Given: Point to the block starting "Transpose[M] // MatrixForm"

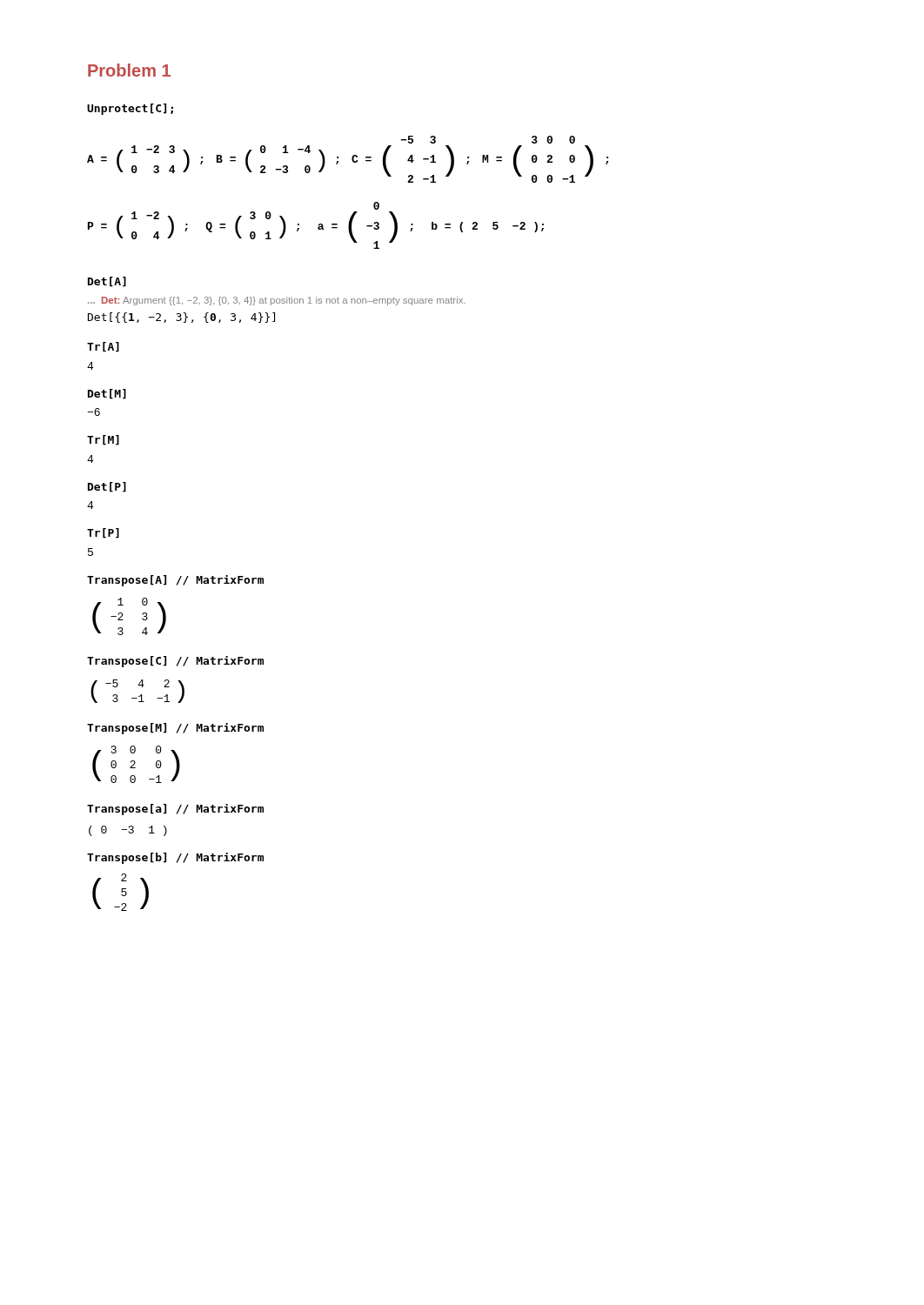Looking at the screenshot, I should point(175,729).
